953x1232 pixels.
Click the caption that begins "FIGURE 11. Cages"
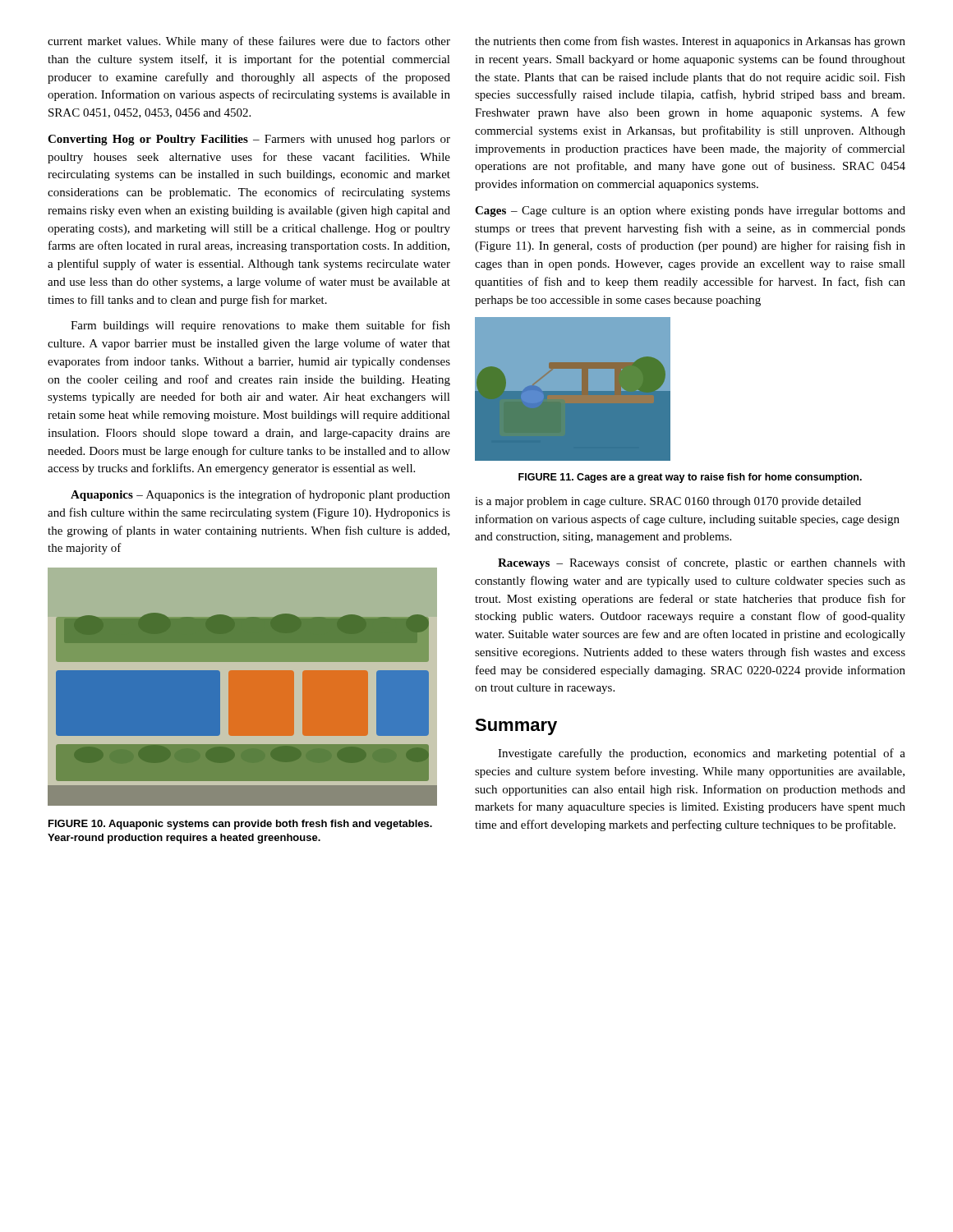pos(690,478)
